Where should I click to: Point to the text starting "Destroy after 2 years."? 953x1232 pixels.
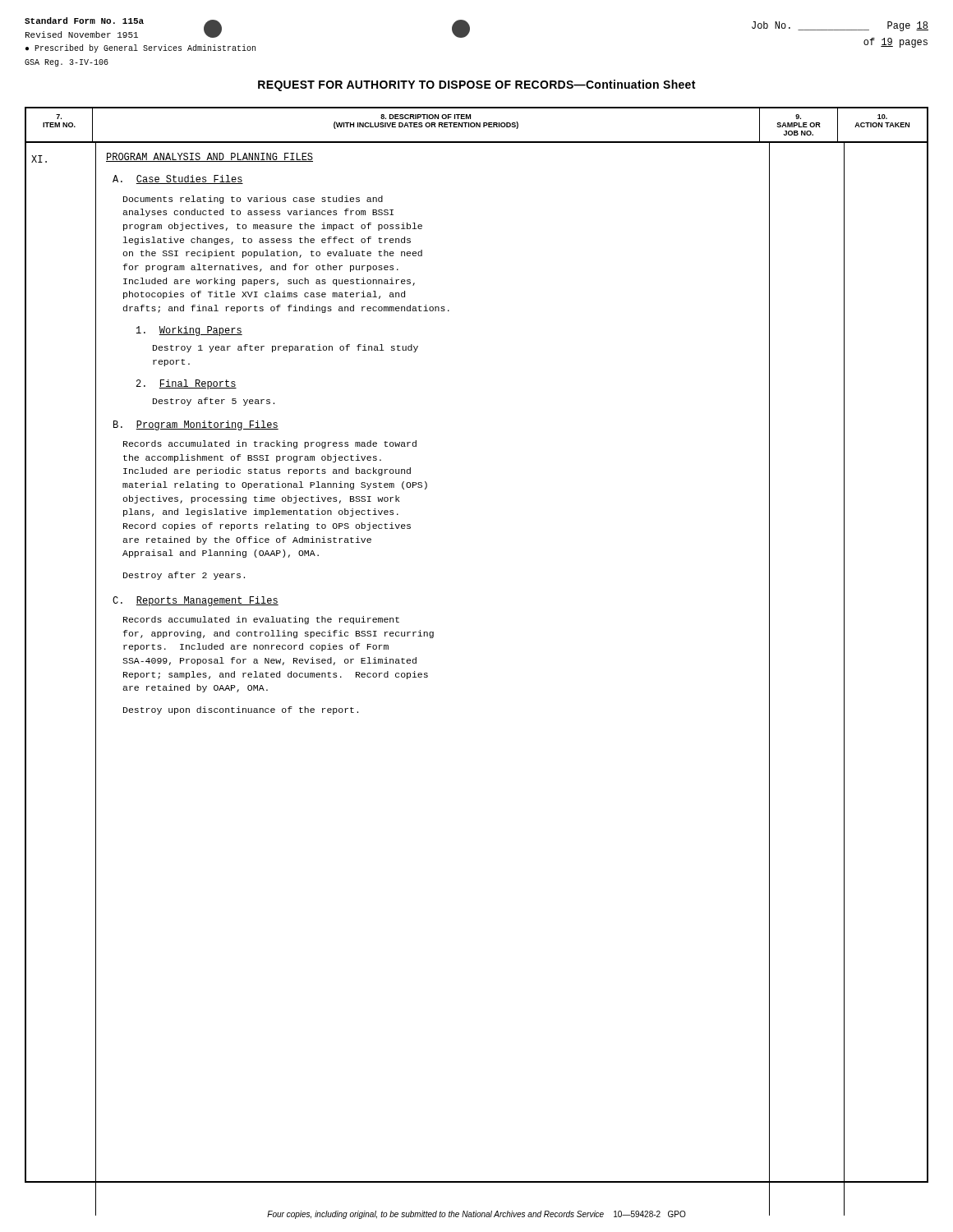185,575
